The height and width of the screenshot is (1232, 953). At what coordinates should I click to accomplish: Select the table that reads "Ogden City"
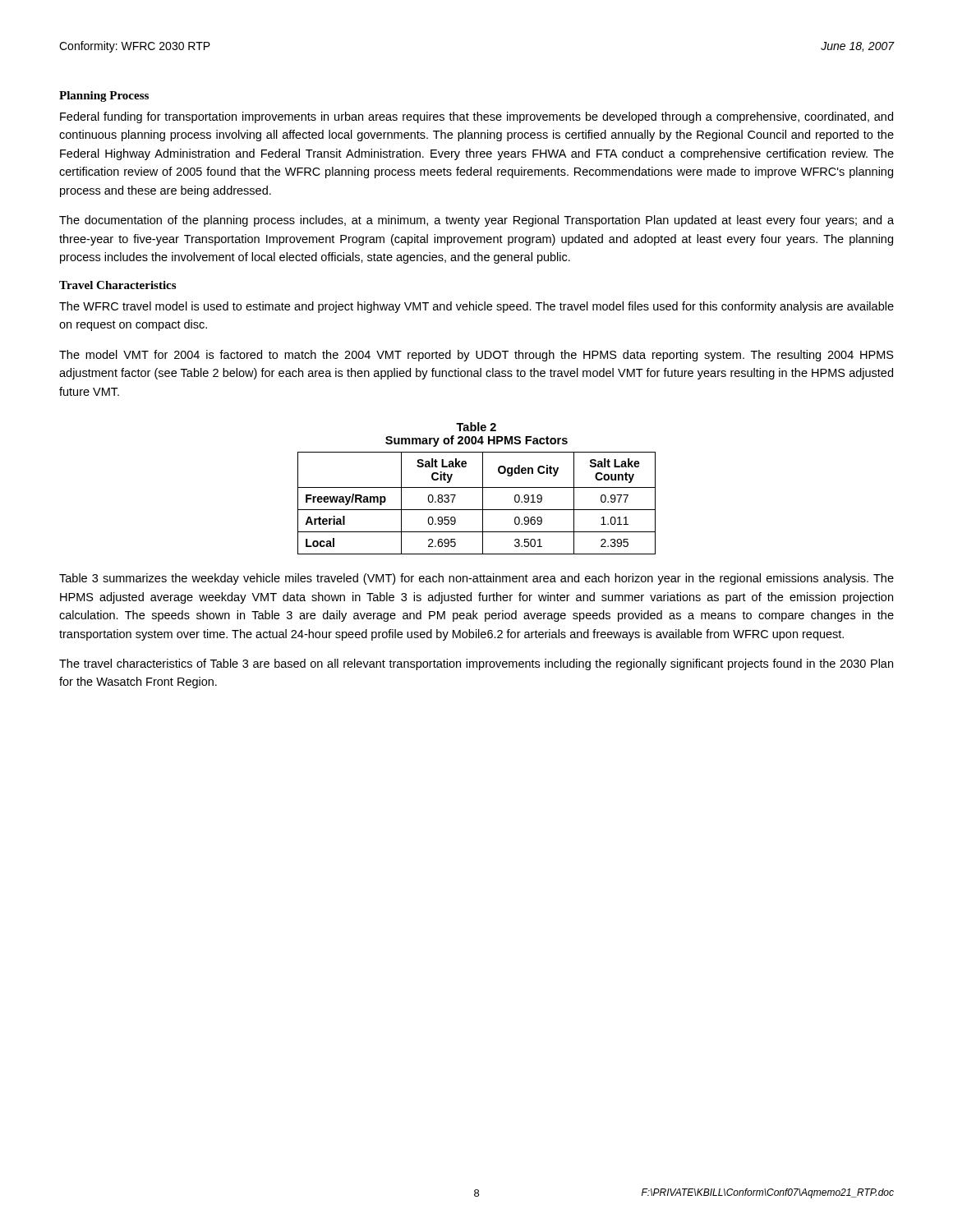click(x=476, y=503)
